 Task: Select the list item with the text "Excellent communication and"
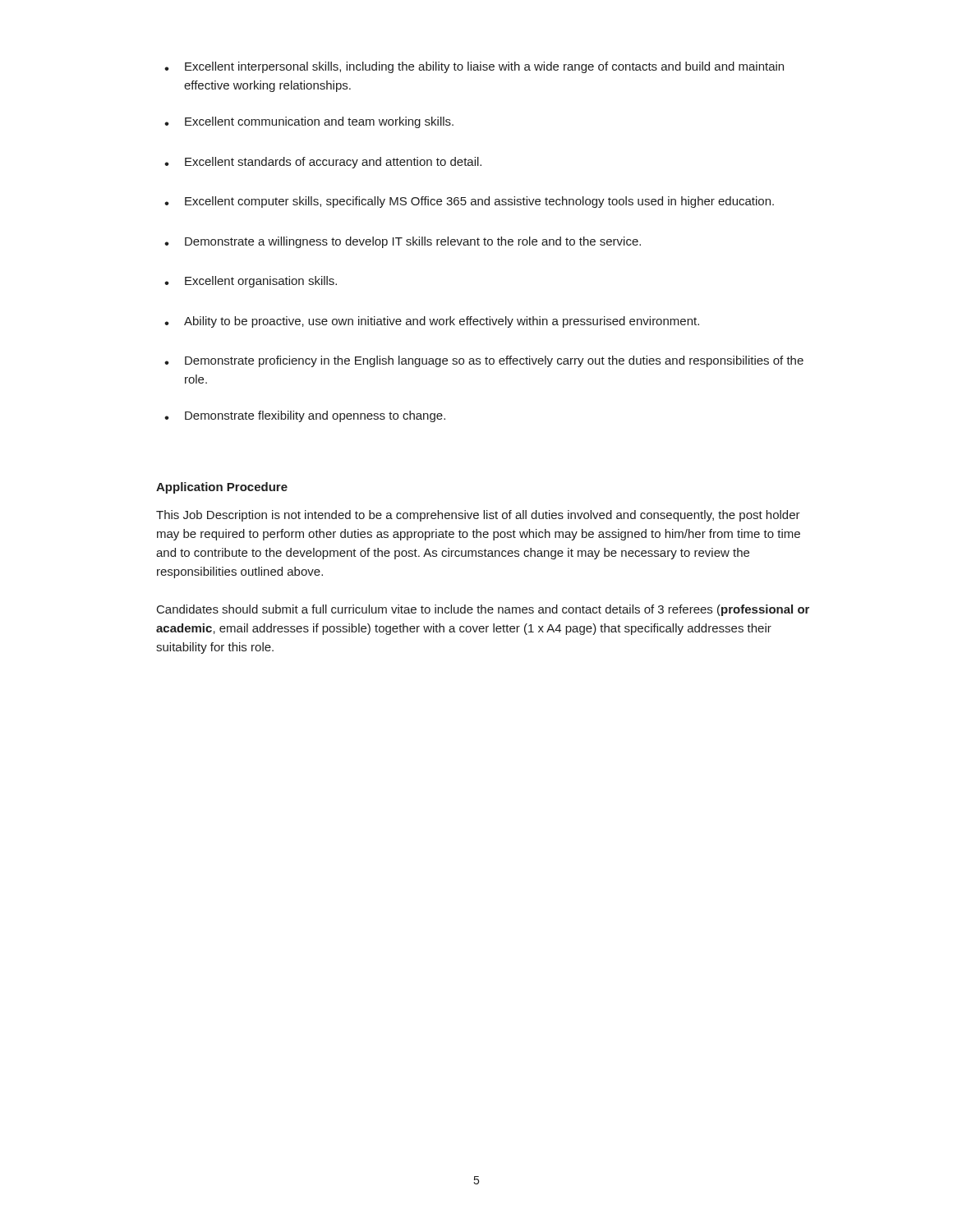click(319, 122)
